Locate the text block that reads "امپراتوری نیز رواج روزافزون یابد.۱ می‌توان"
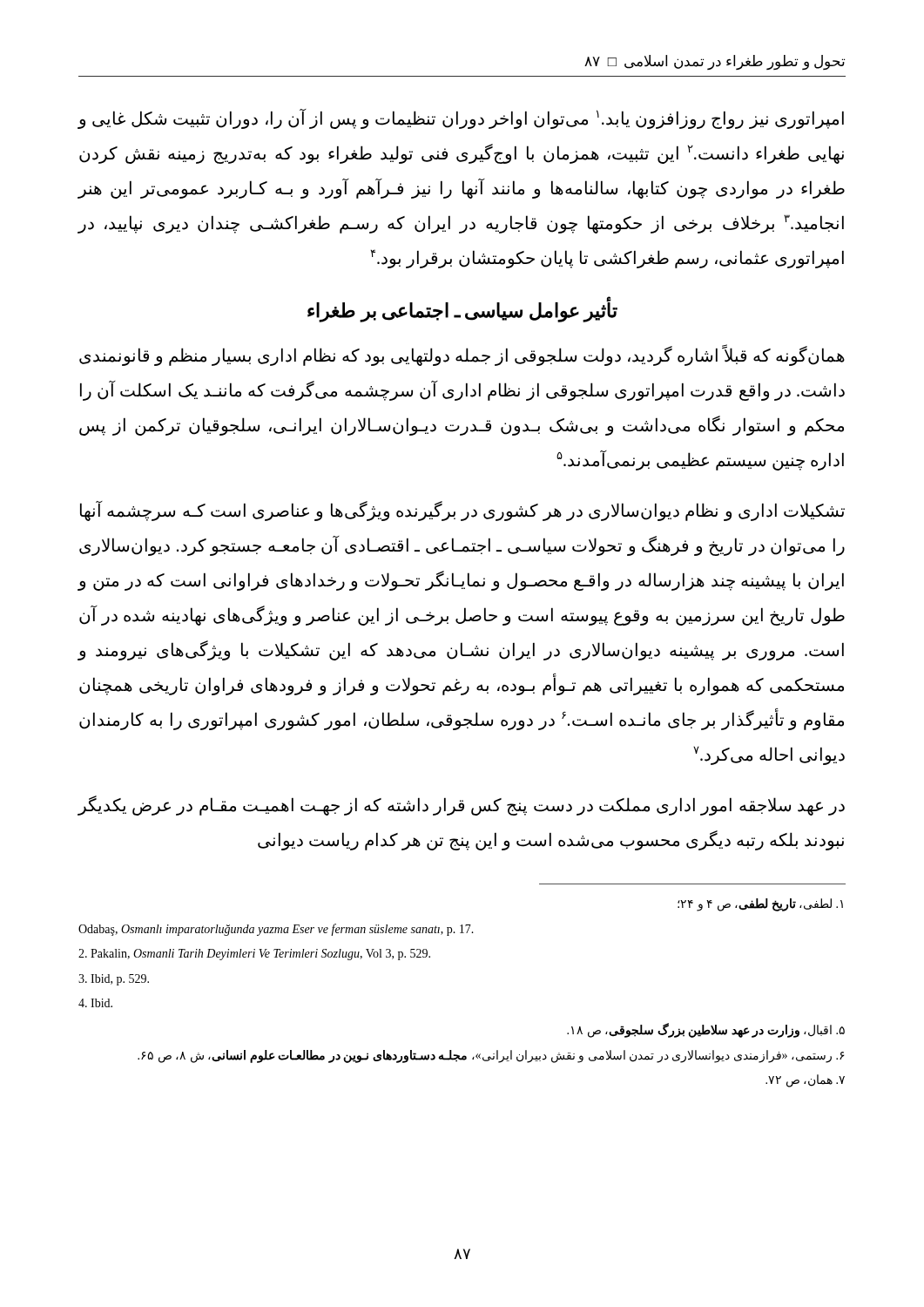This screenshot has height=1307, width=924. coord(462,187)
